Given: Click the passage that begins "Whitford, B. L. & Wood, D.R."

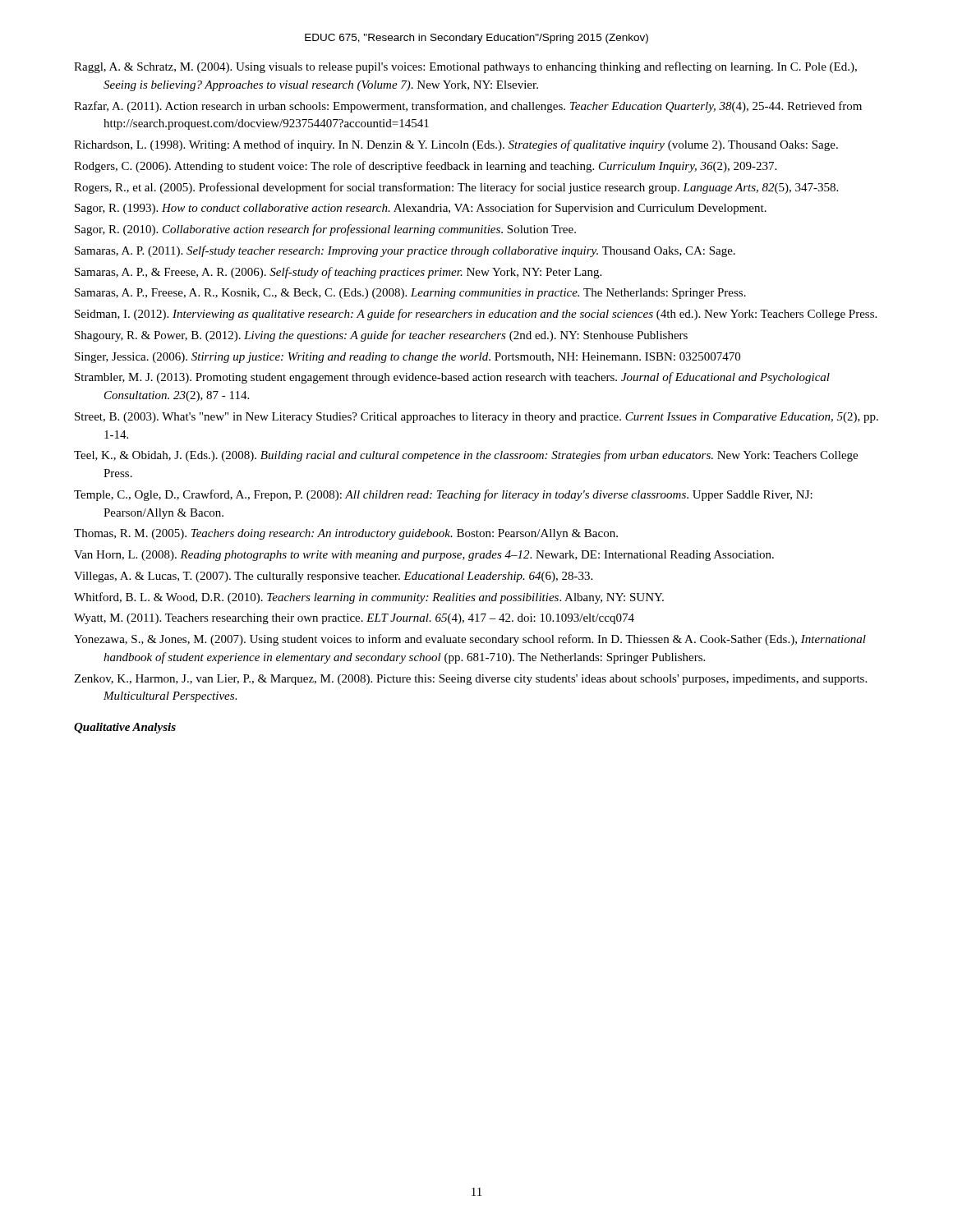Looking at the screenshot, I should (x=369, y=597).
